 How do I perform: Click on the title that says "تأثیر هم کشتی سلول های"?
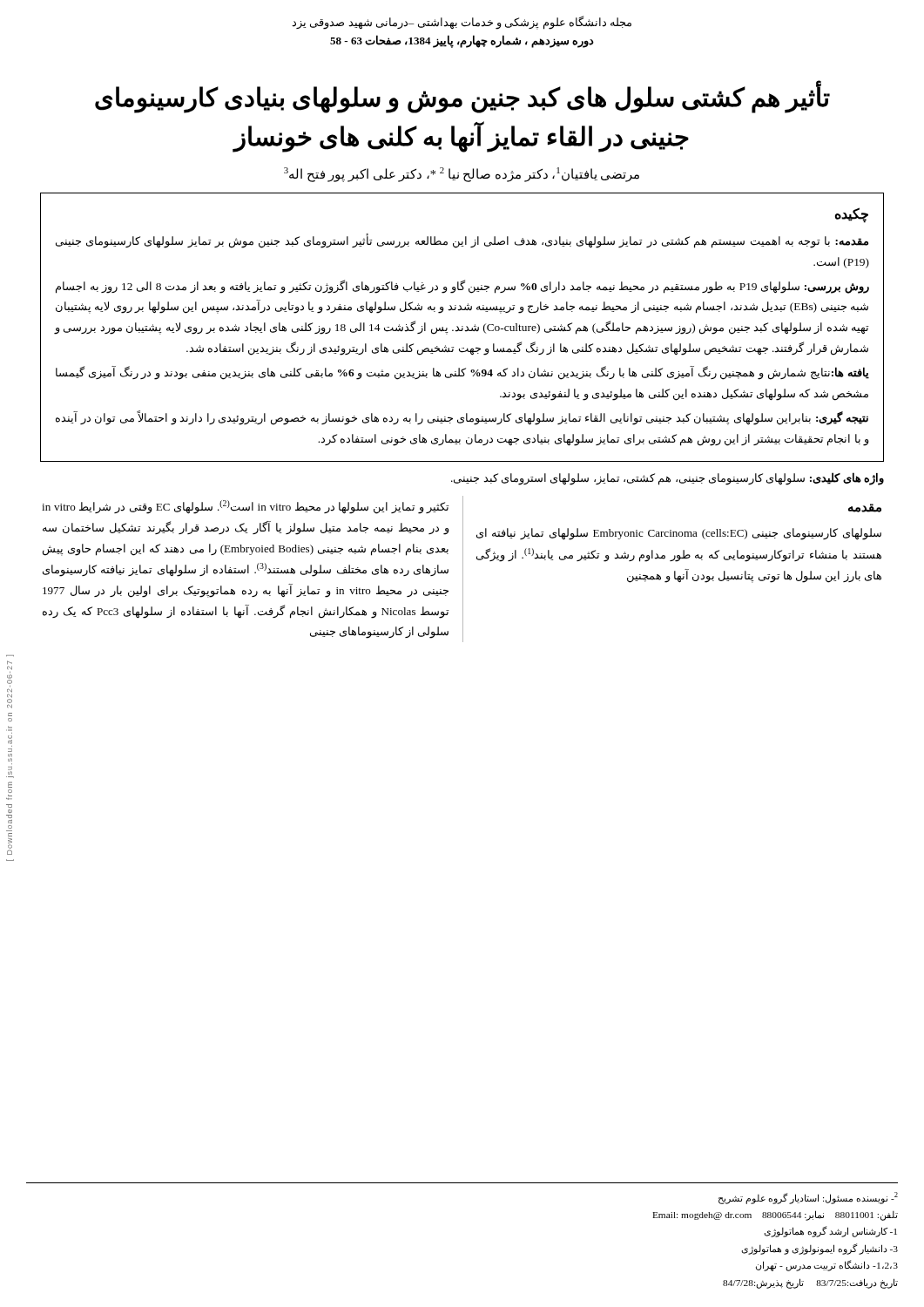462,117
